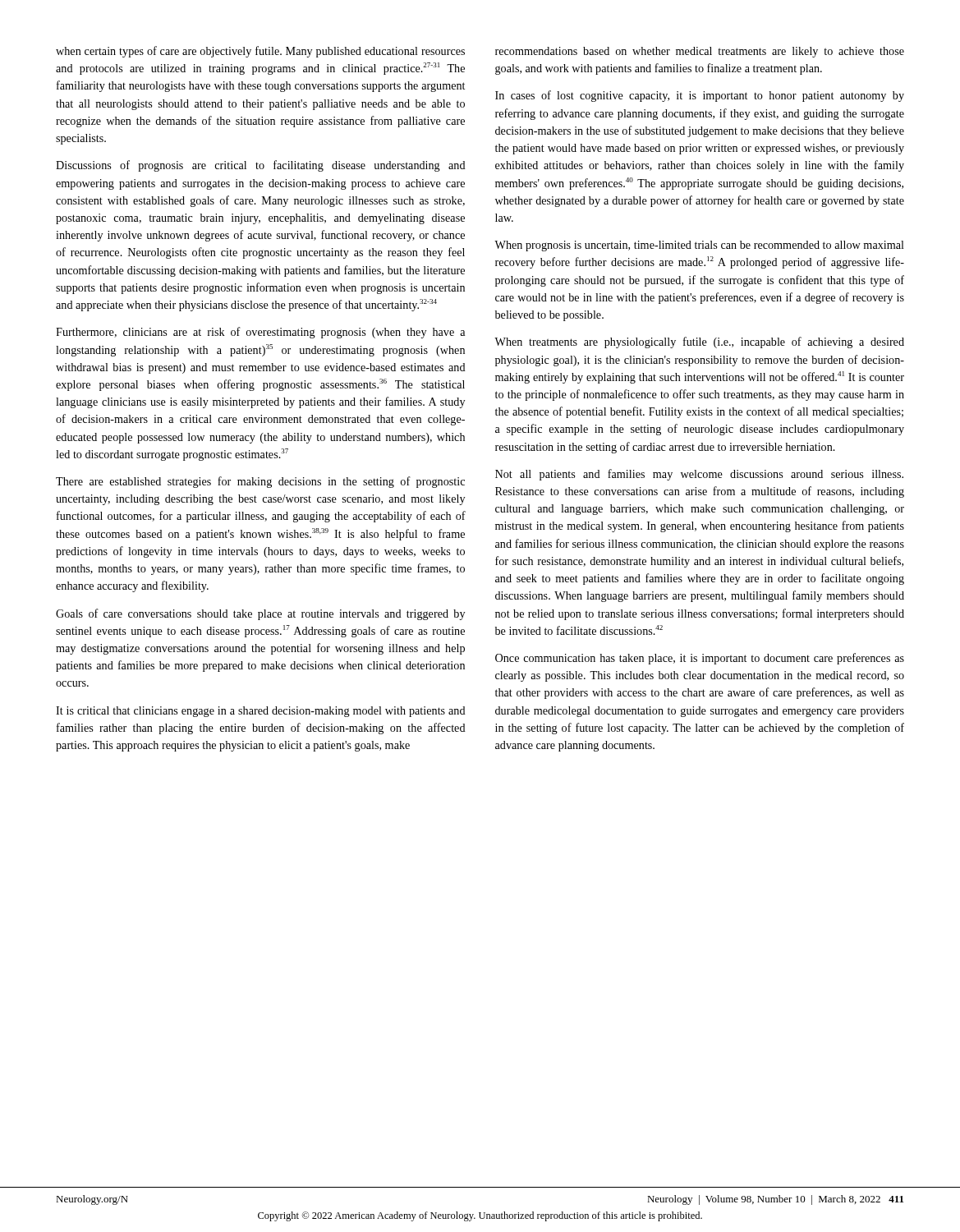This screenshot has width=960, height=1232.
Task: Click the passage that begins "There are established strategies for making decisions"
Action: 261,534
